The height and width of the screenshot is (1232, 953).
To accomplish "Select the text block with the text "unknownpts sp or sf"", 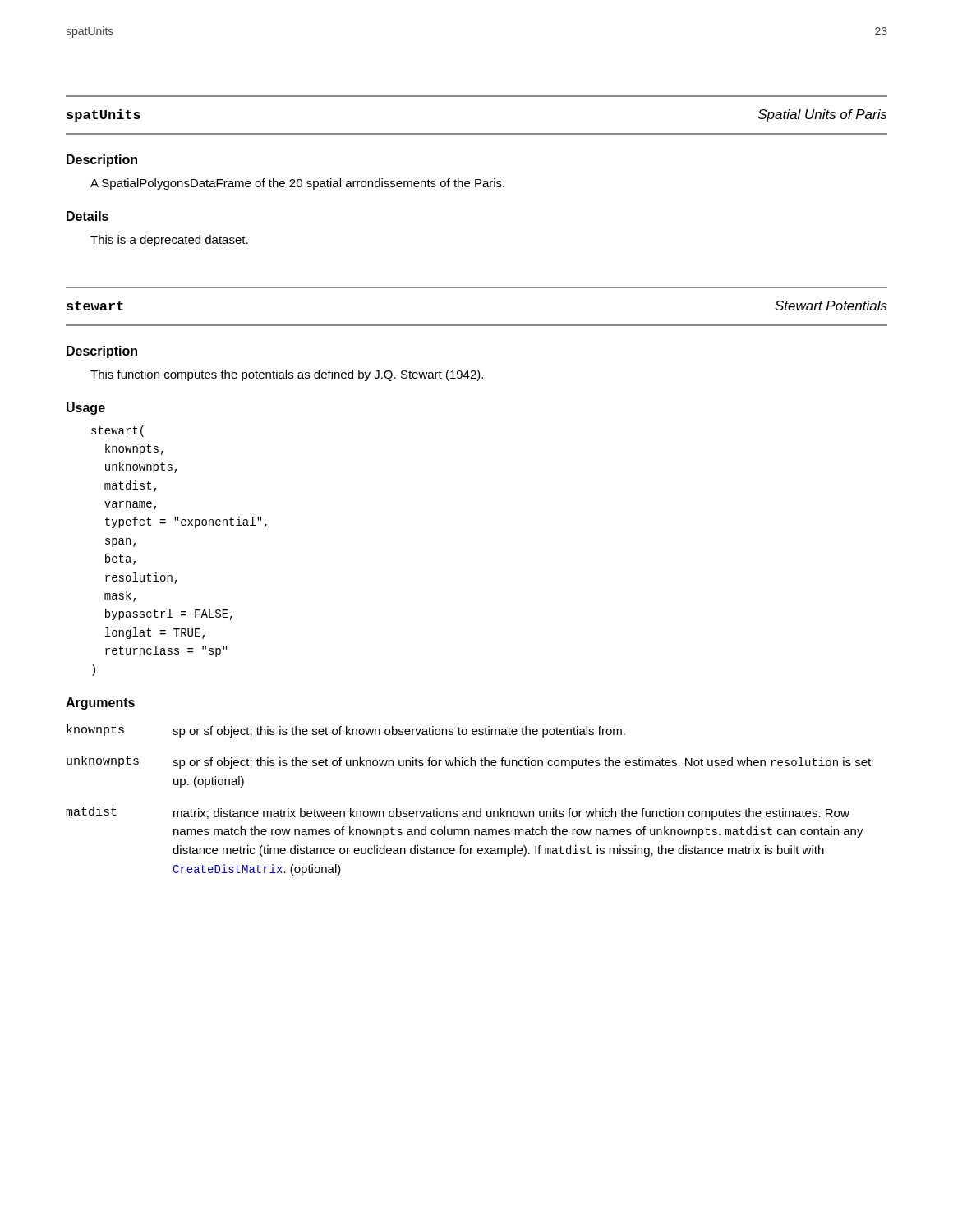I will [476, 774].
